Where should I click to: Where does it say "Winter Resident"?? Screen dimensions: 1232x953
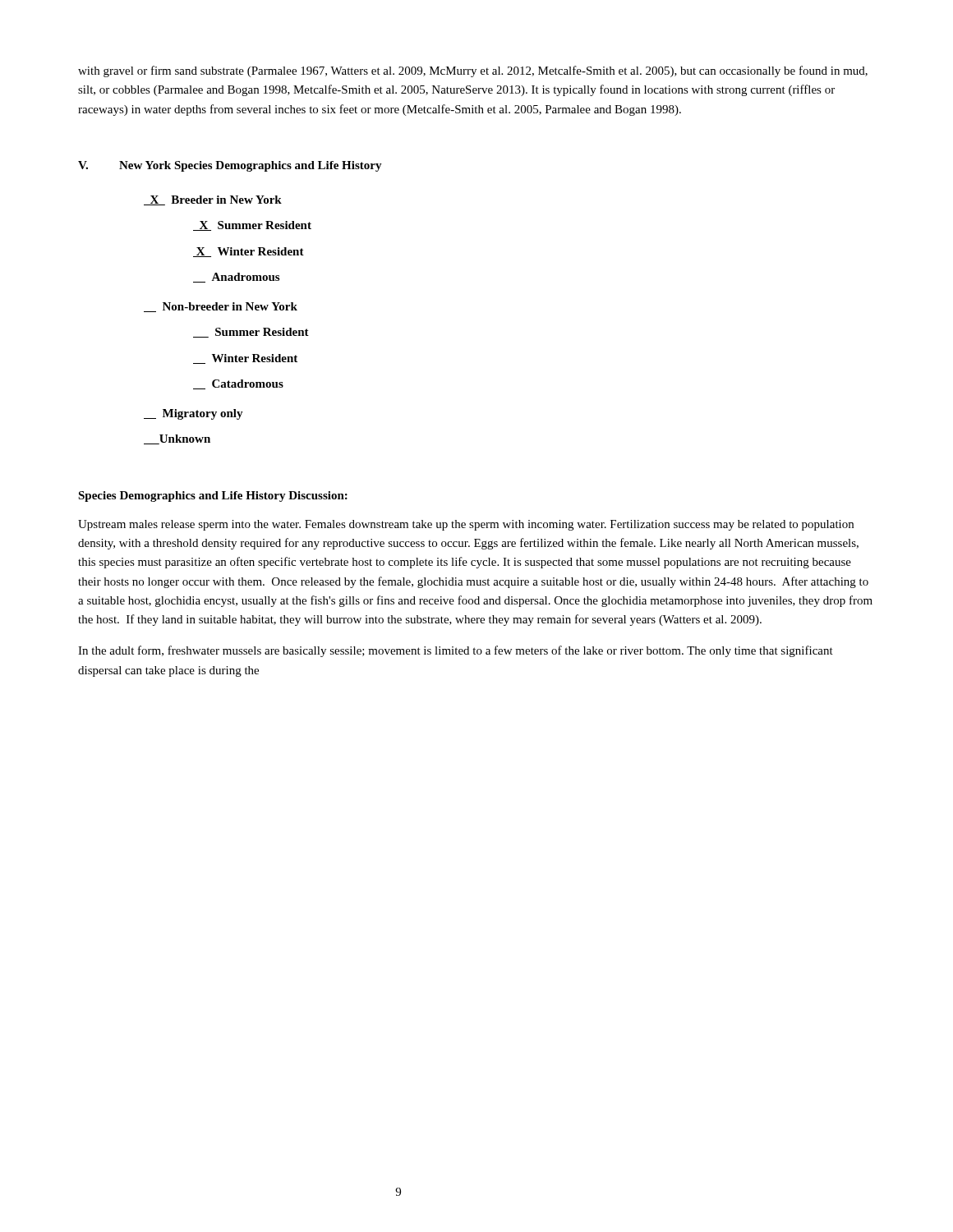coord(245,359)
